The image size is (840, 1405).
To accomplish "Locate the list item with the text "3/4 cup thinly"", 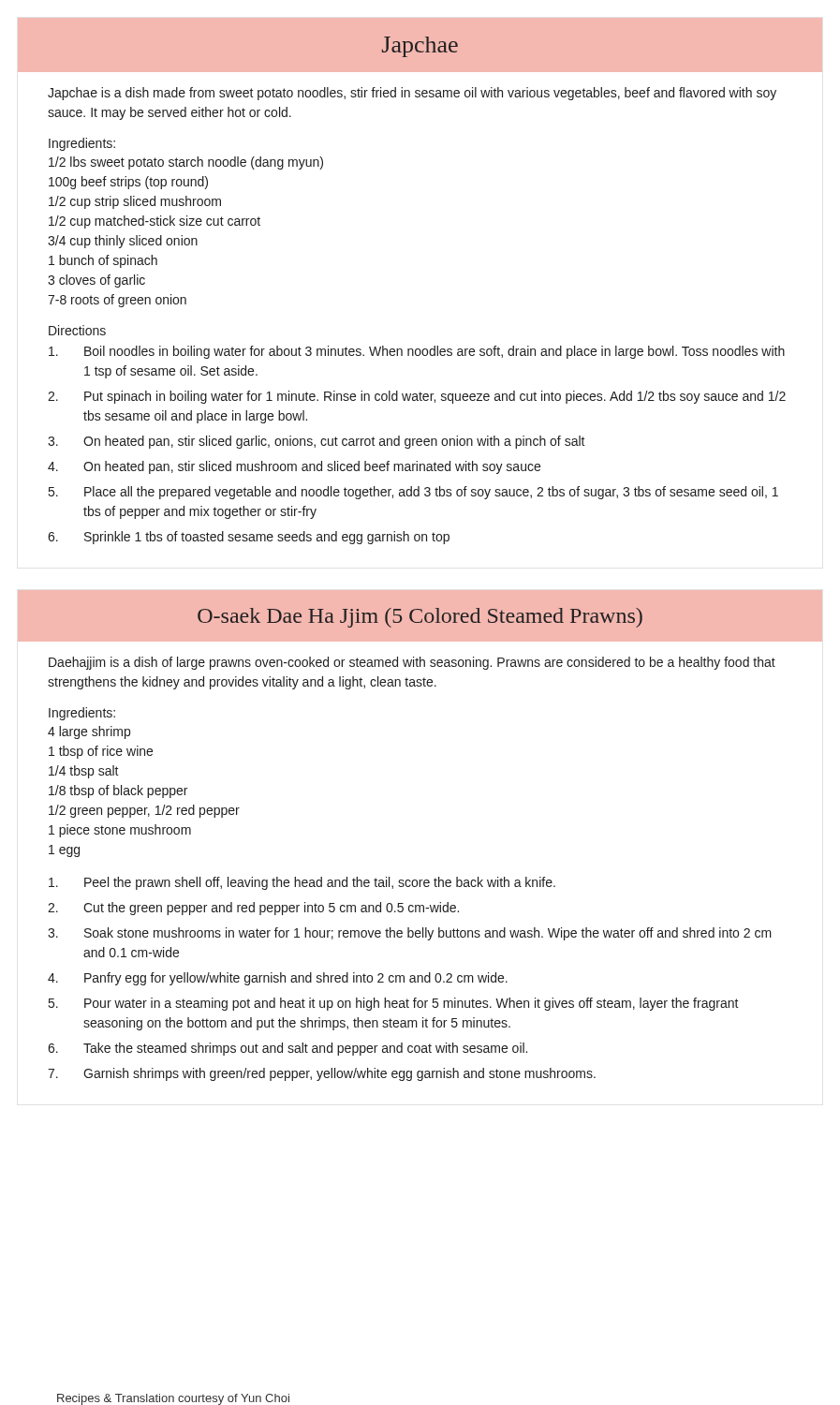I will (x=123, y=241).
